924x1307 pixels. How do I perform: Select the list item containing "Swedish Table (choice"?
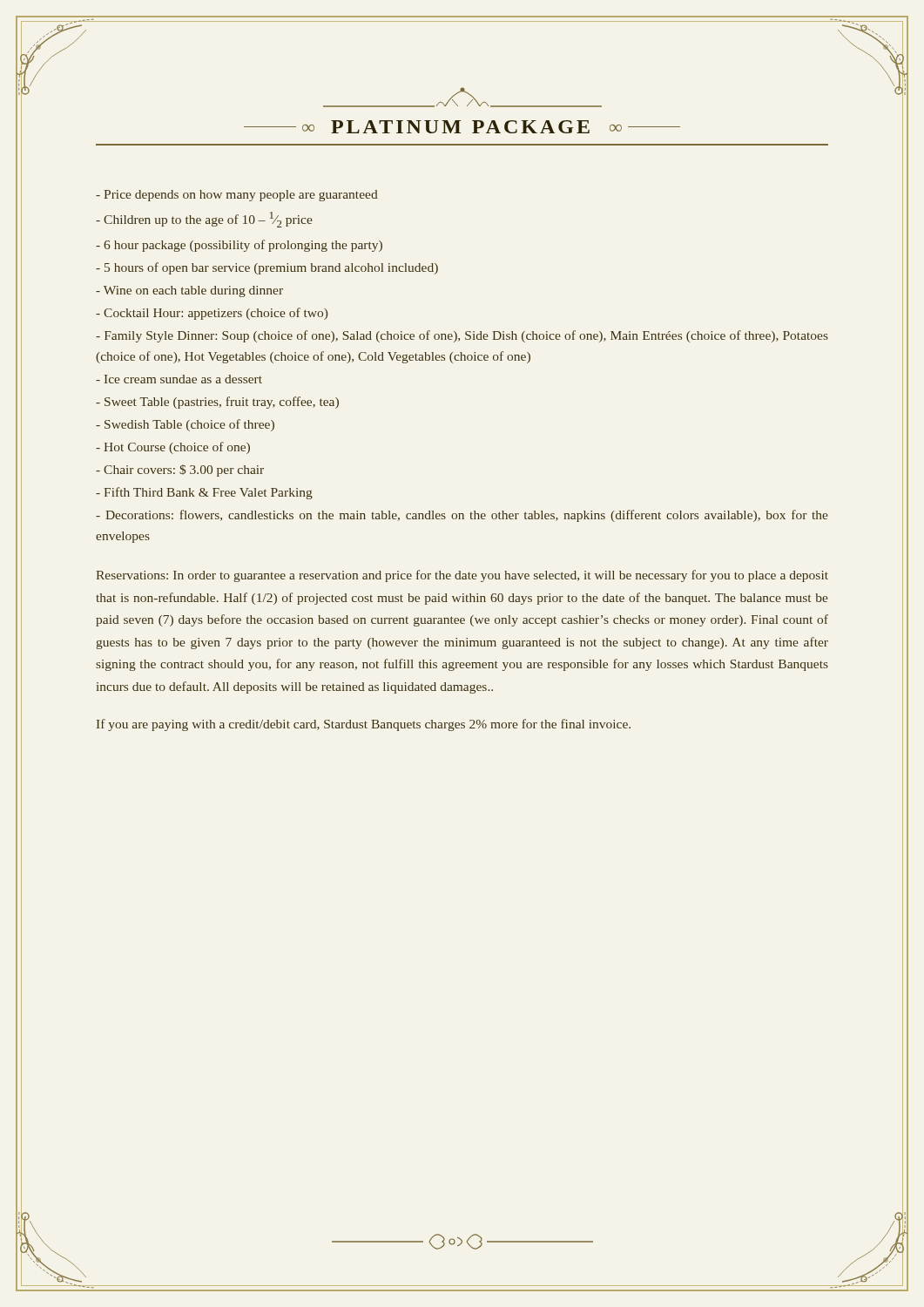tap(185, 424)
